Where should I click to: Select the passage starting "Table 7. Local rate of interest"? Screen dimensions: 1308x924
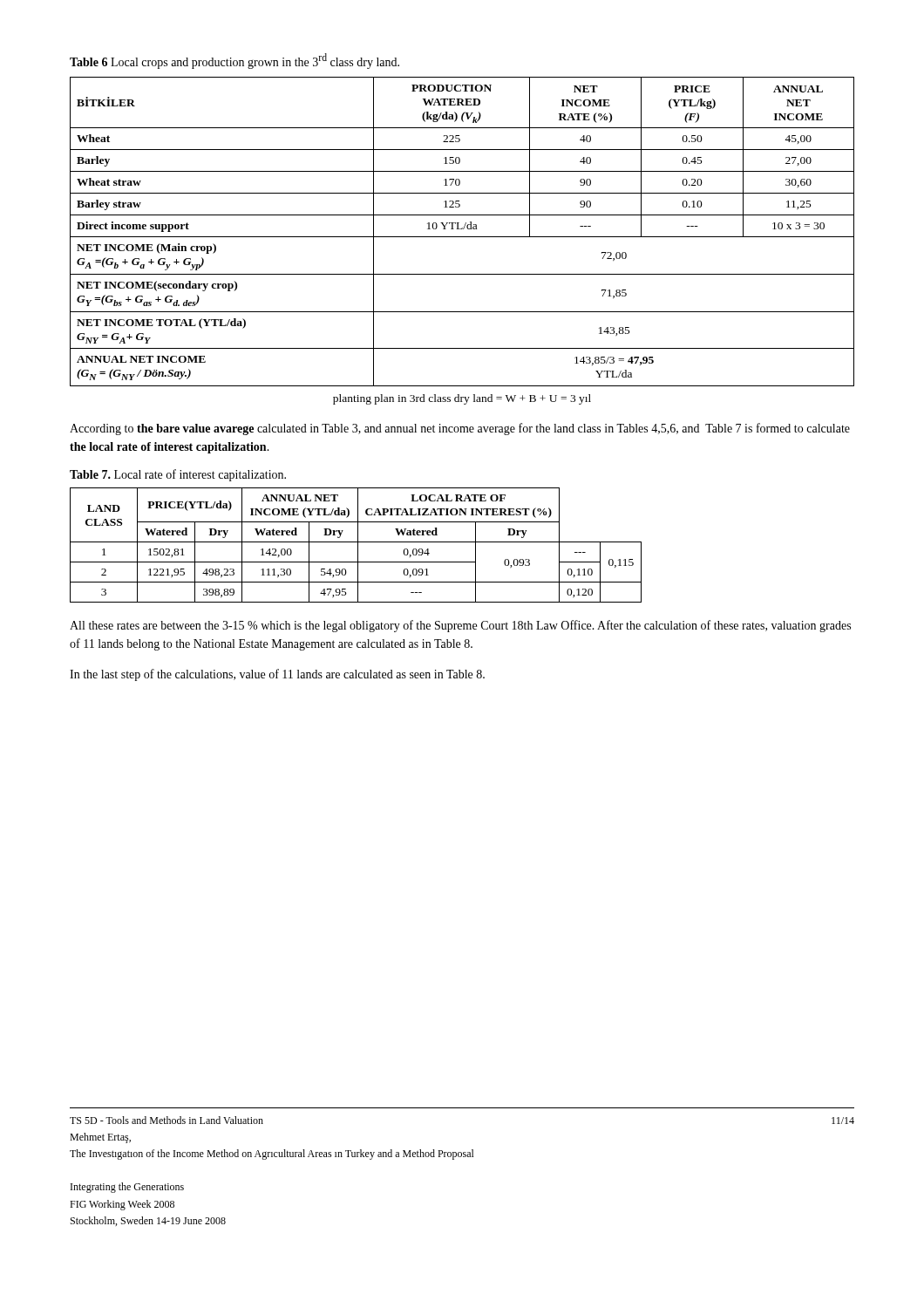coord(178,475)
